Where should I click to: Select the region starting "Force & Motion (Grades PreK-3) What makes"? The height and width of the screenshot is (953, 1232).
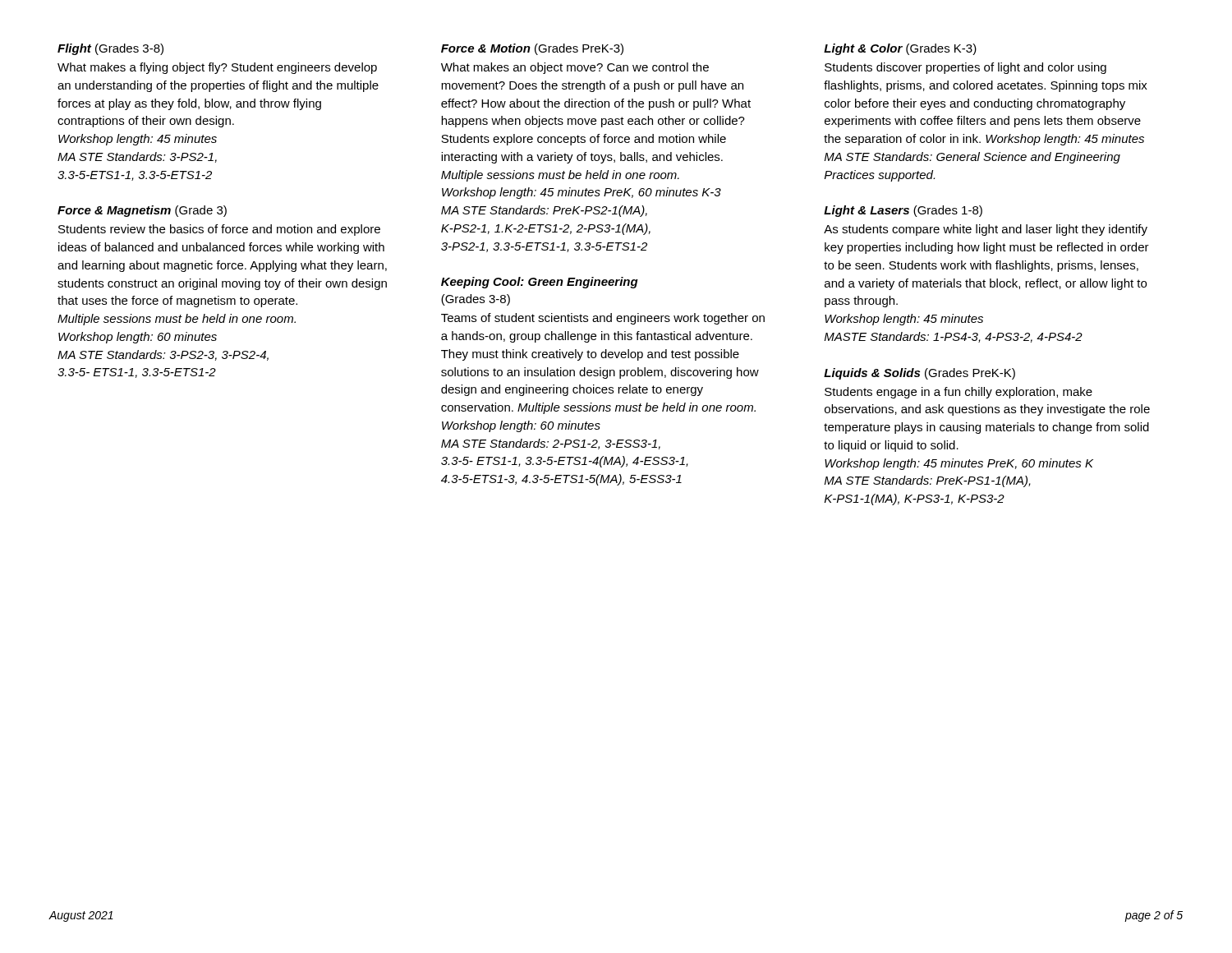pos(608,147)
